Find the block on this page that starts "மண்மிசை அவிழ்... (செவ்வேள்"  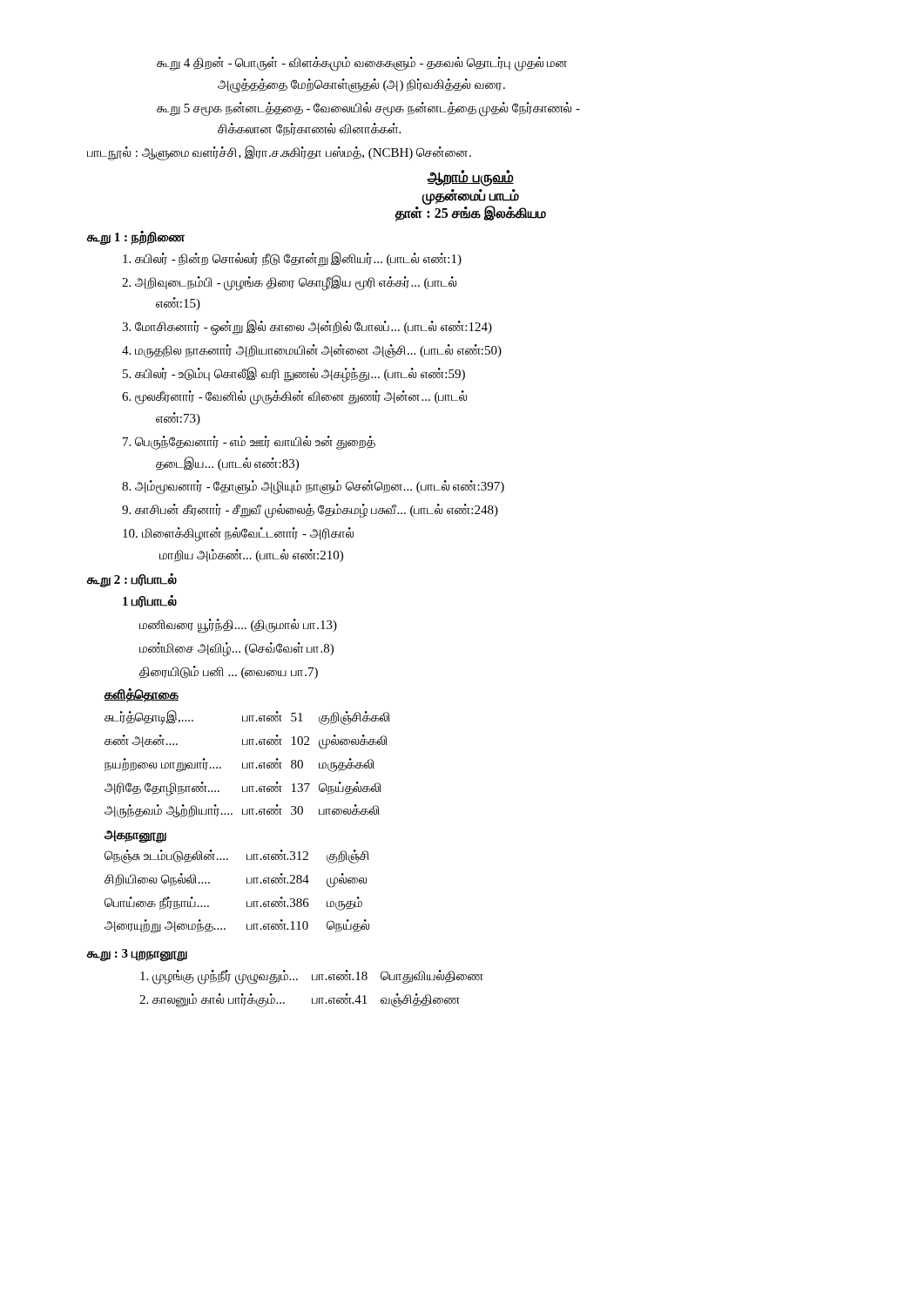coord(237,648)
